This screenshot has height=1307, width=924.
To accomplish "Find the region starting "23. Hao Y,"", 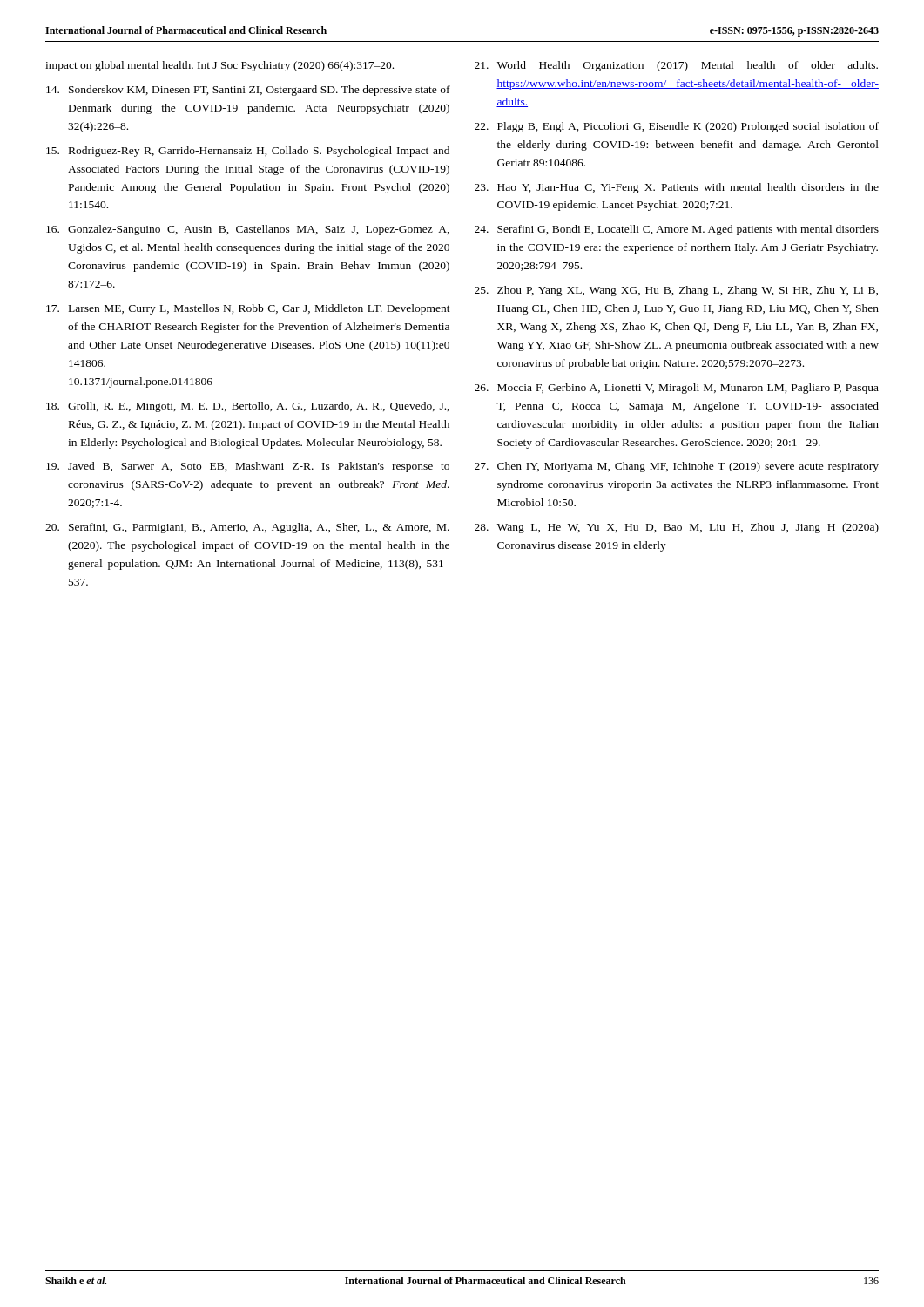I will [x=676, y=196].
